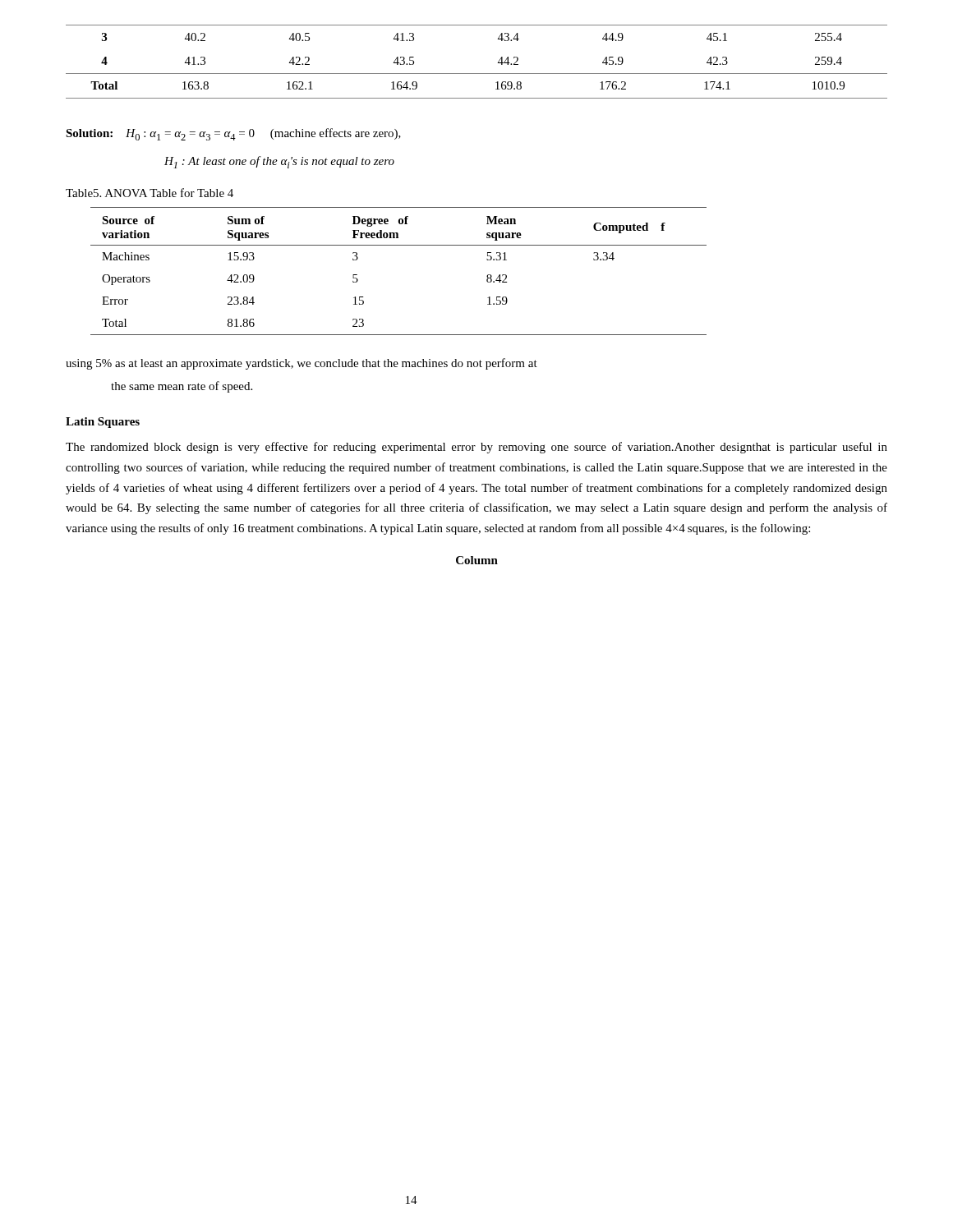The width and height of the screenshot is (953, 1232).
Task: Select the table that reads "Computed f"
Action: (x=476, y=271)
